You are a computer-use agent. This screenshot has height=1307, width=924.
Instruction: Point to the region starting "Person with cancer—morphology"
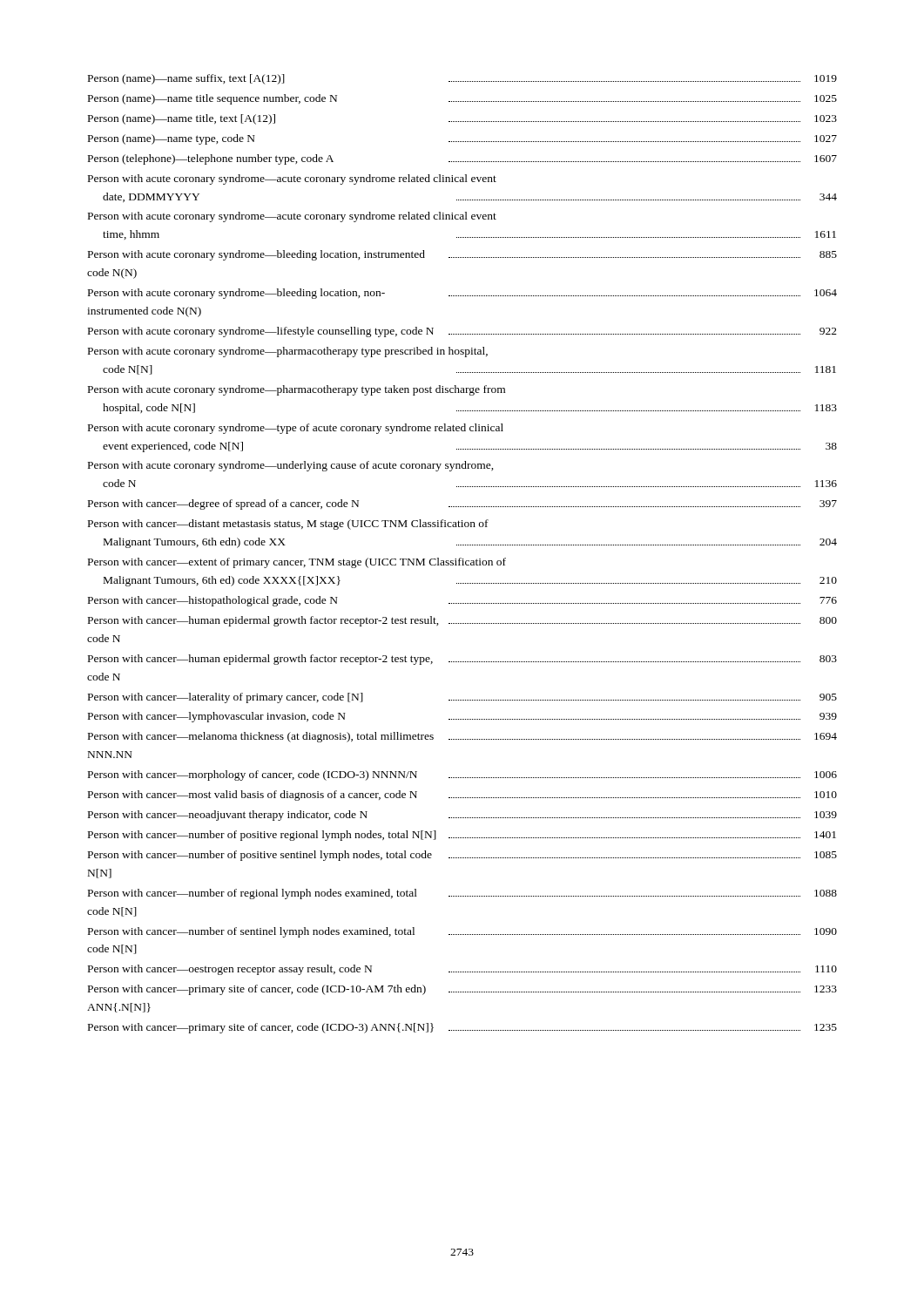462,775
